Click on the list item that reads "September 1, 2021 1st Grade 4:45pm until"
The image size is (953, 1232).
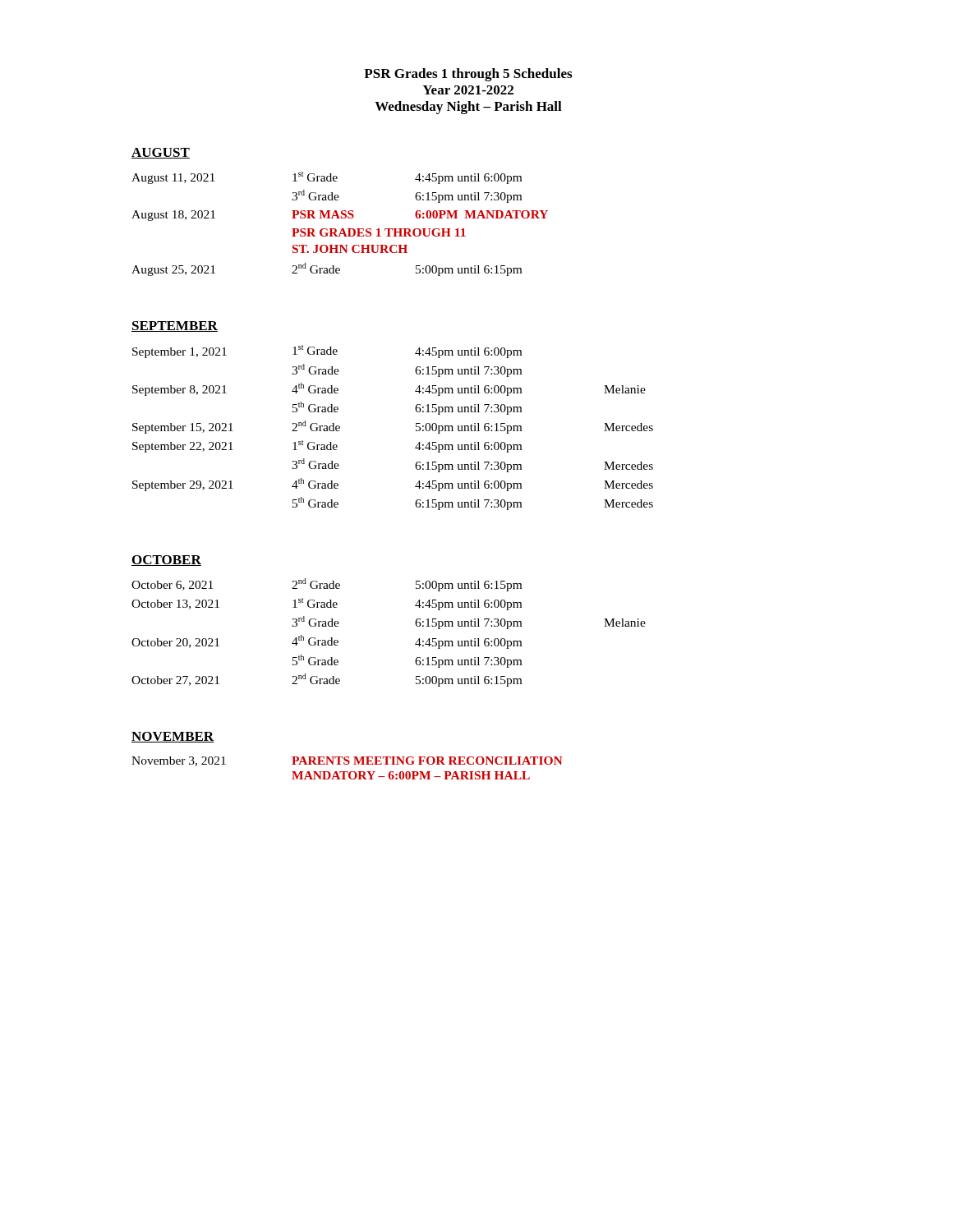[x=327, y=352]
